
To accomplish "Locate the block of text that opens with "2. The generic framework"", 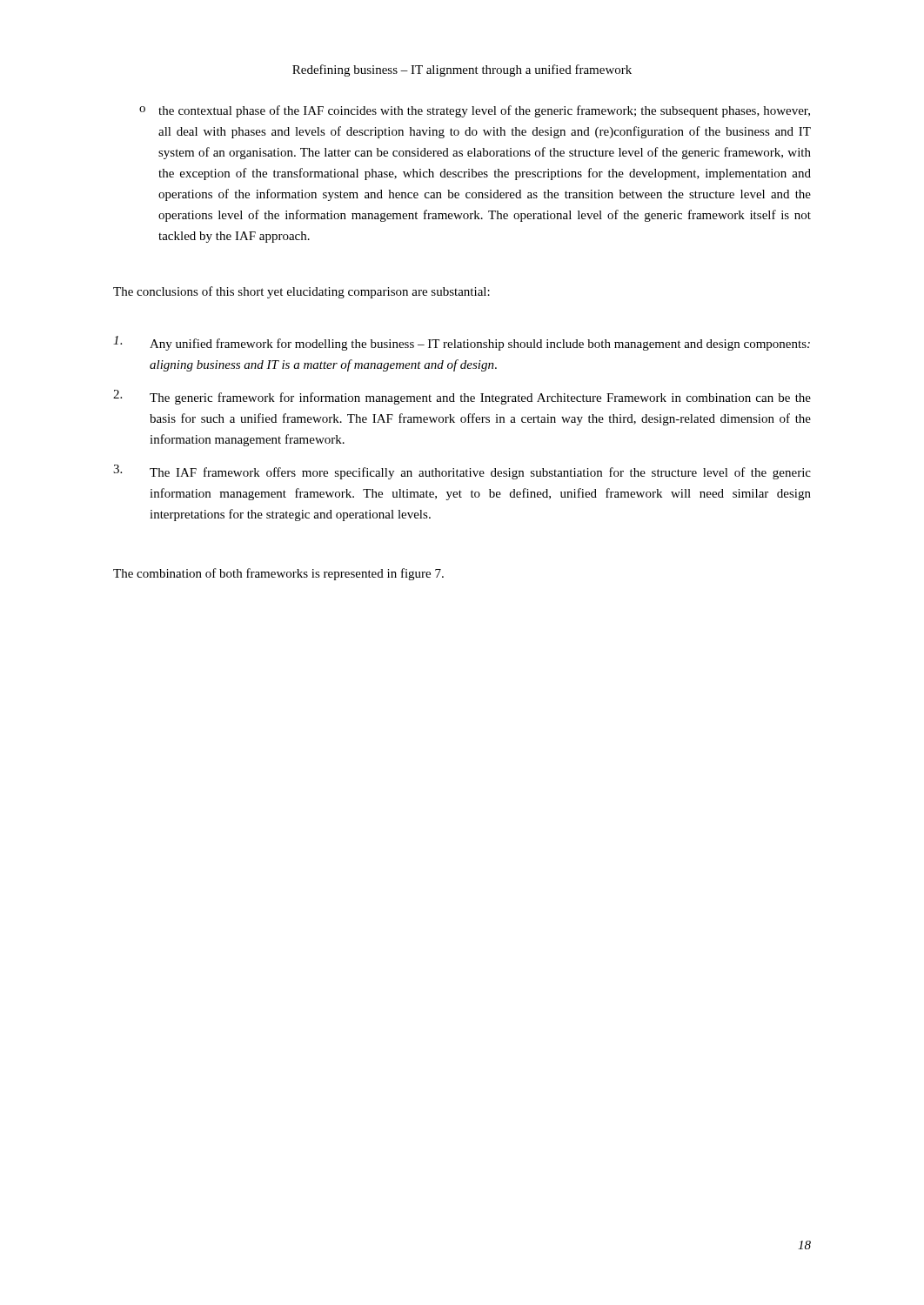I will (x=462, y=419).
